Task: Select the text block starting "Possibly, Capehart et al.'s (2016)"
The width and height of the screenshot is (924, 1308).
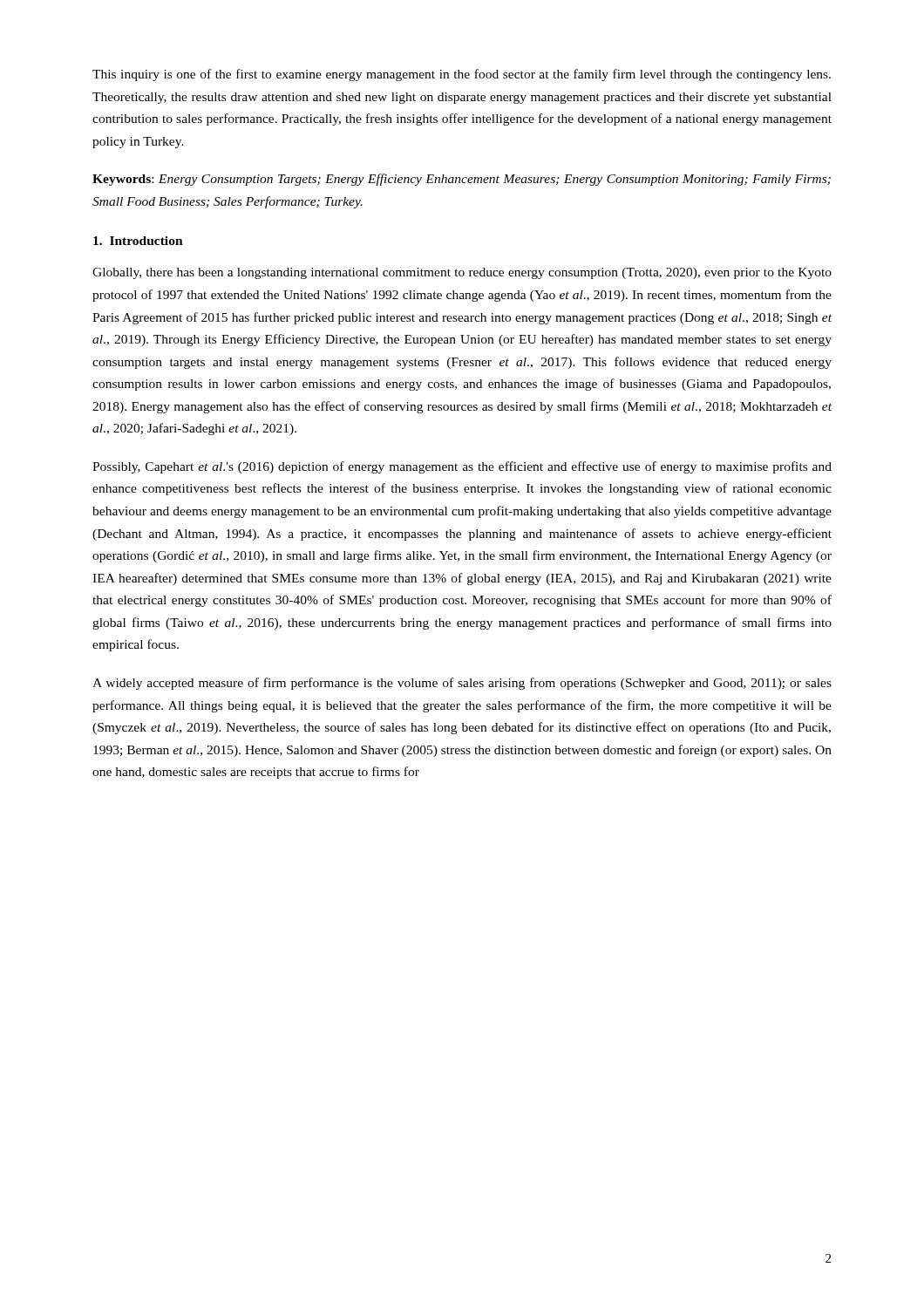Action: click(x=462, y=555)
